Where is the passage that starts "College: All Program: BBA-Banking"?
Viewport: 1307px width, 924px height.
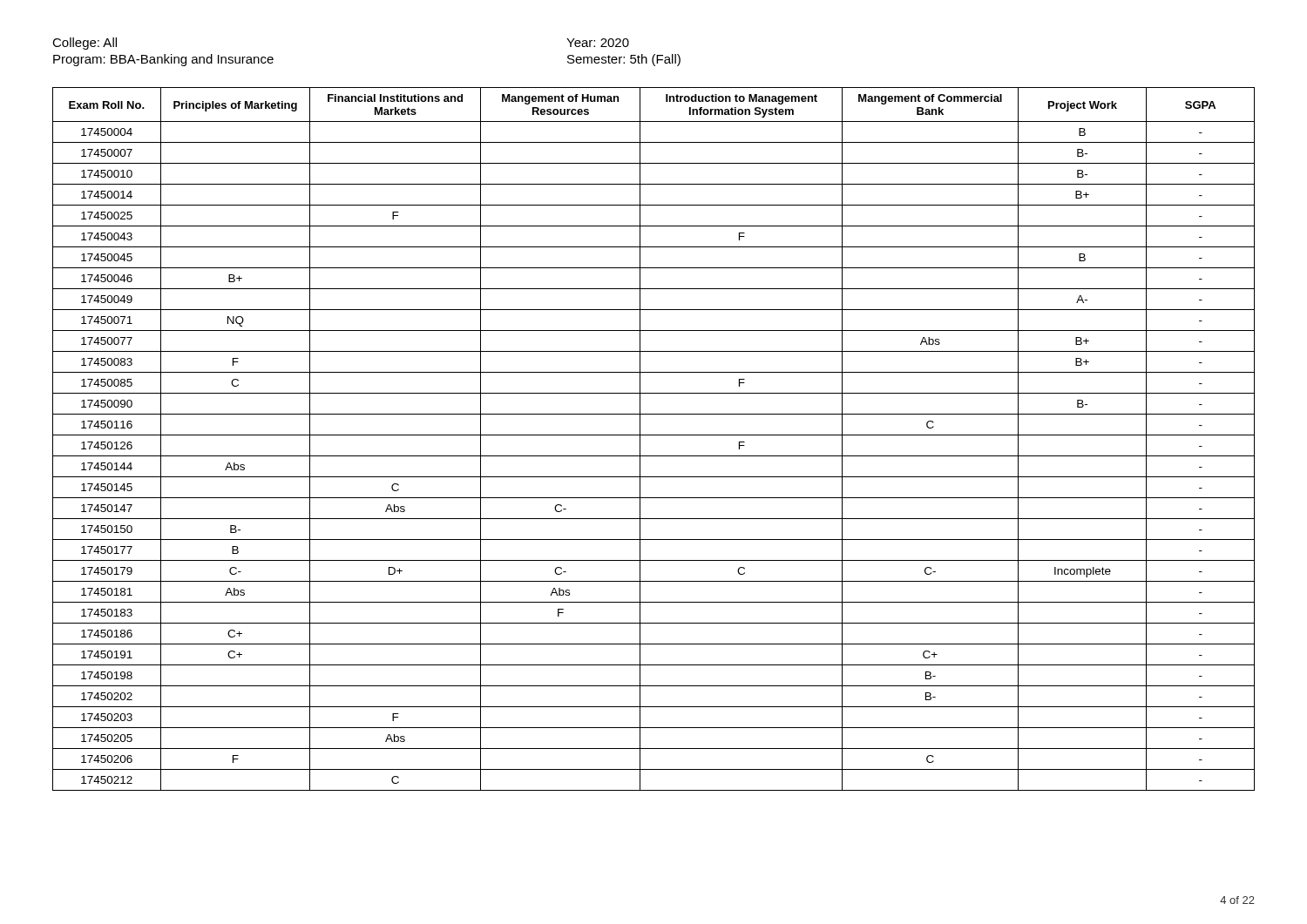[163, 50]
